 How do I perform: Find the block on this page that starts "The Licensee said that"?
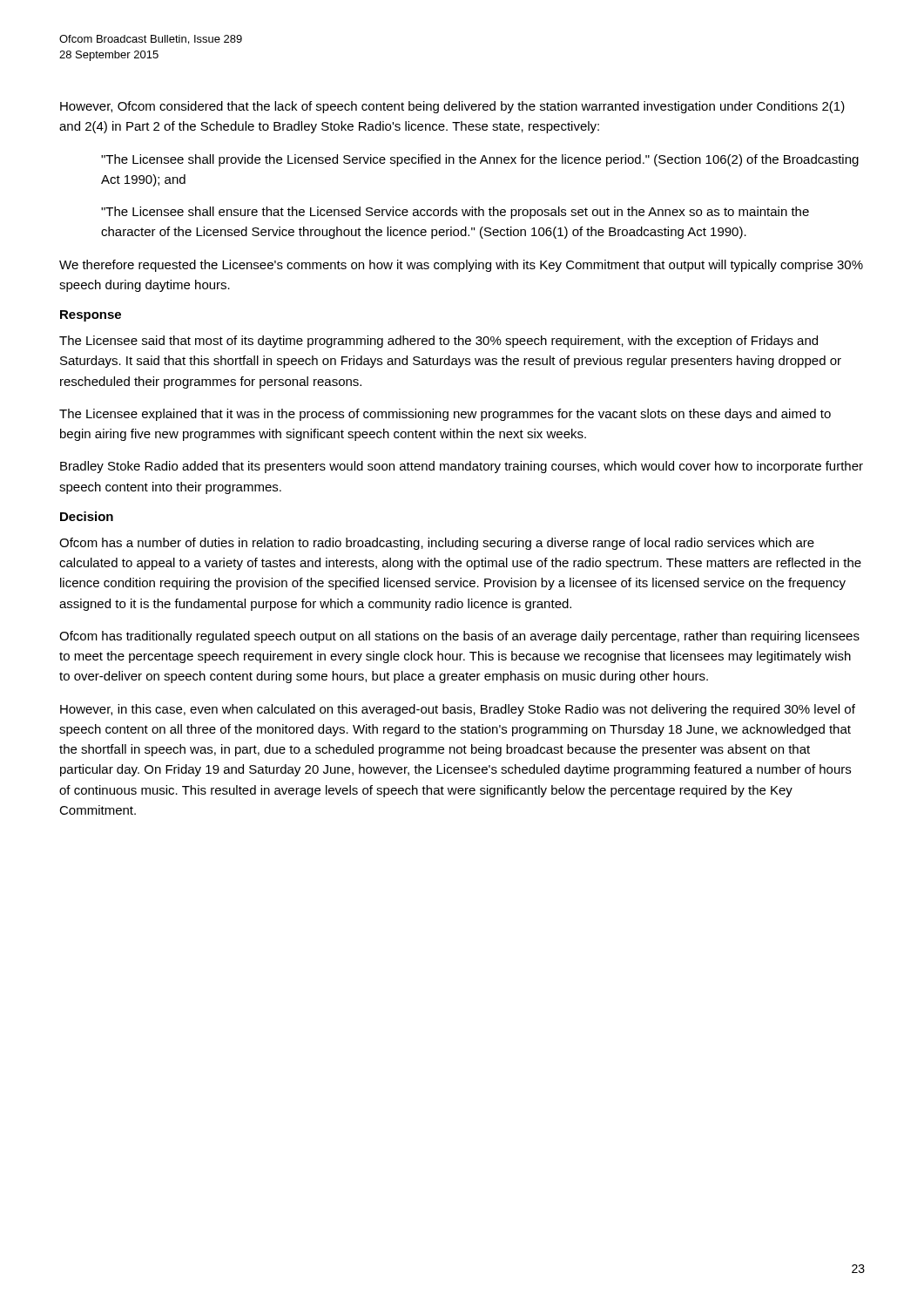(450, 361)
